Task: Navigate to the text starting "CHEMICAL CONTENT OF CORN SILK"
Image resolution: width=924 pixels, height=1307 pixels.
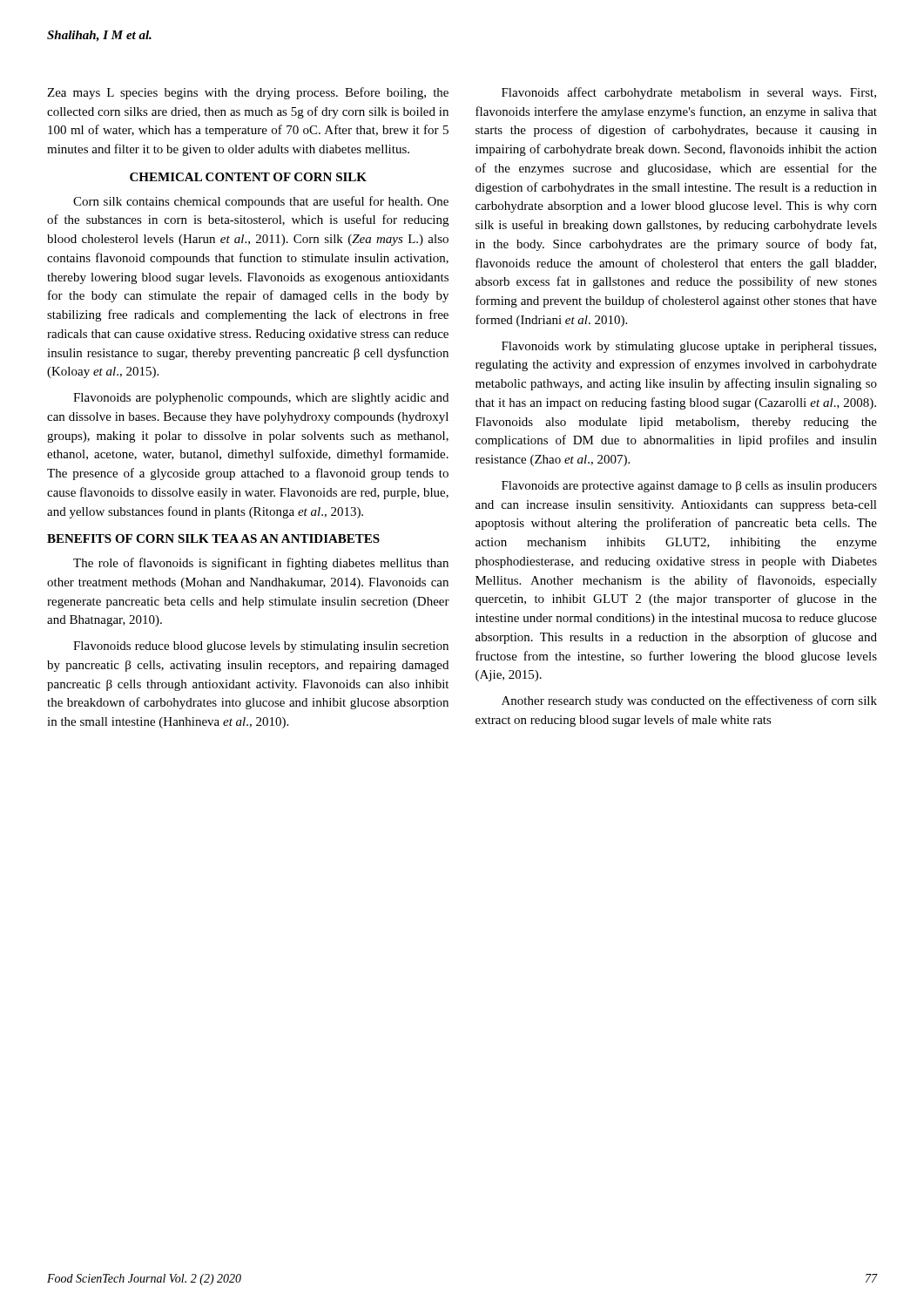Action: (248, 177)
